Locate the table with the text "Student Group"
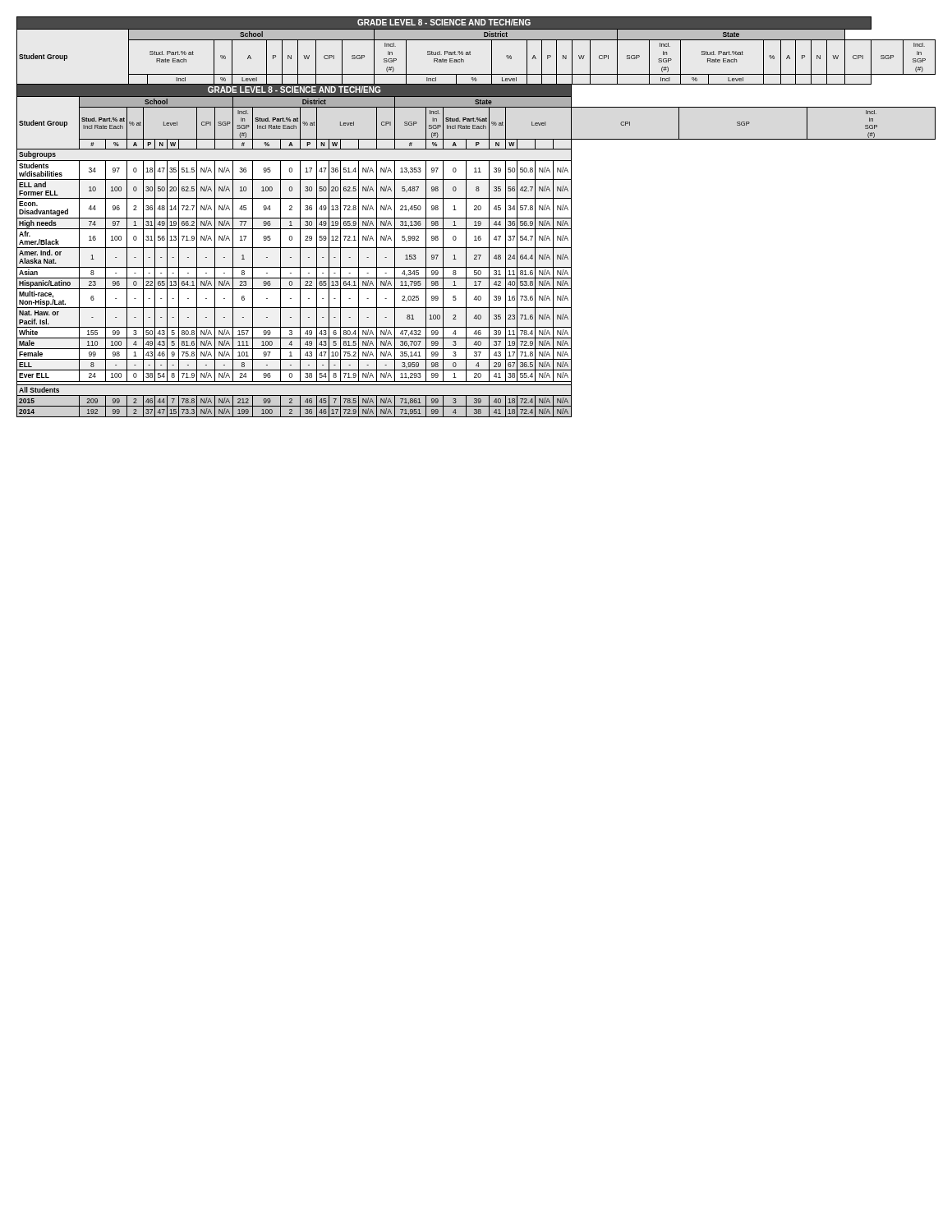This screenshot has height=1232, width=952. [x=476, y=217]
